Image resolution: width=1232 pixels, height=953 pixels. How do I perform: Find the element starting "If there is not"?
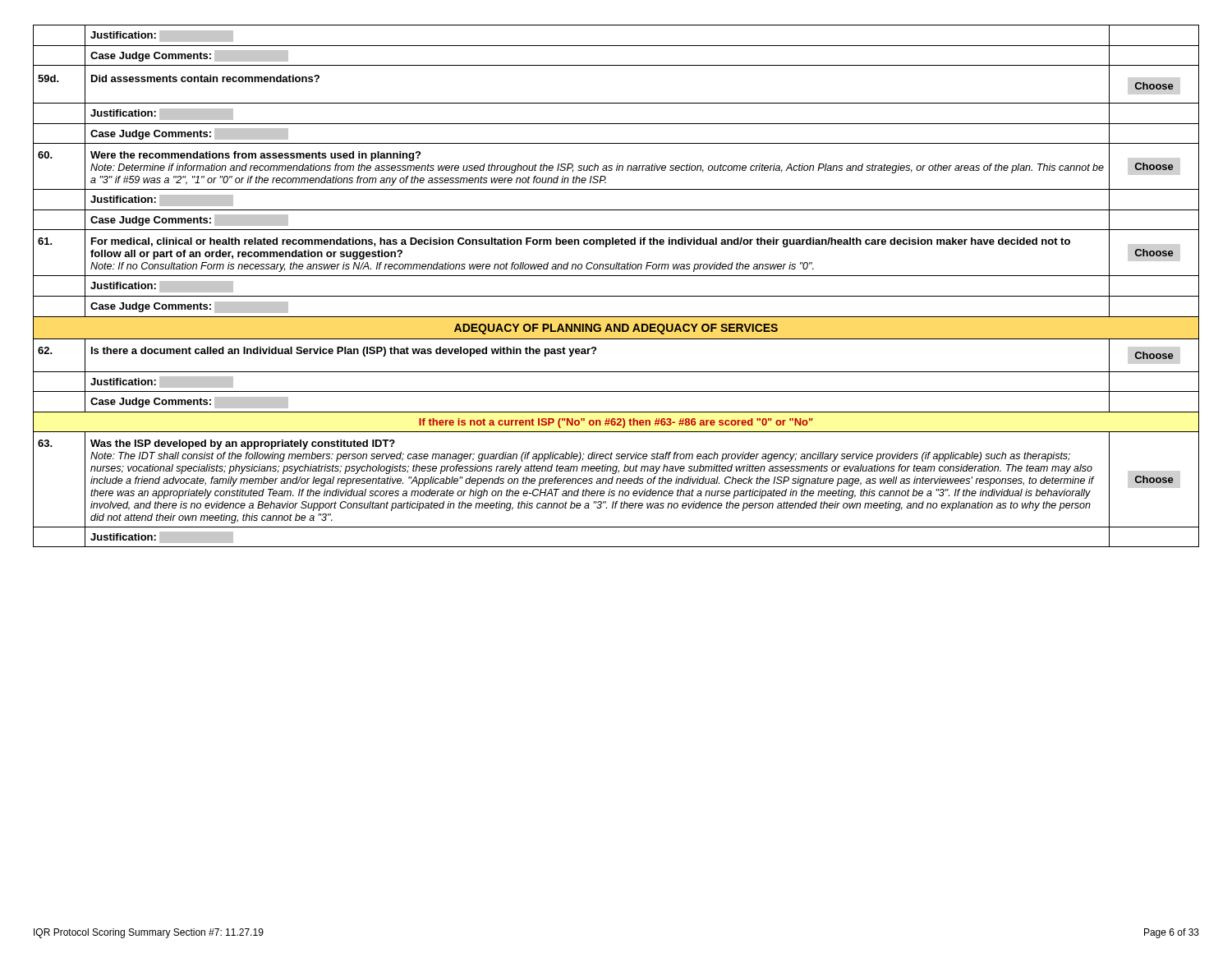click(616, 422)
